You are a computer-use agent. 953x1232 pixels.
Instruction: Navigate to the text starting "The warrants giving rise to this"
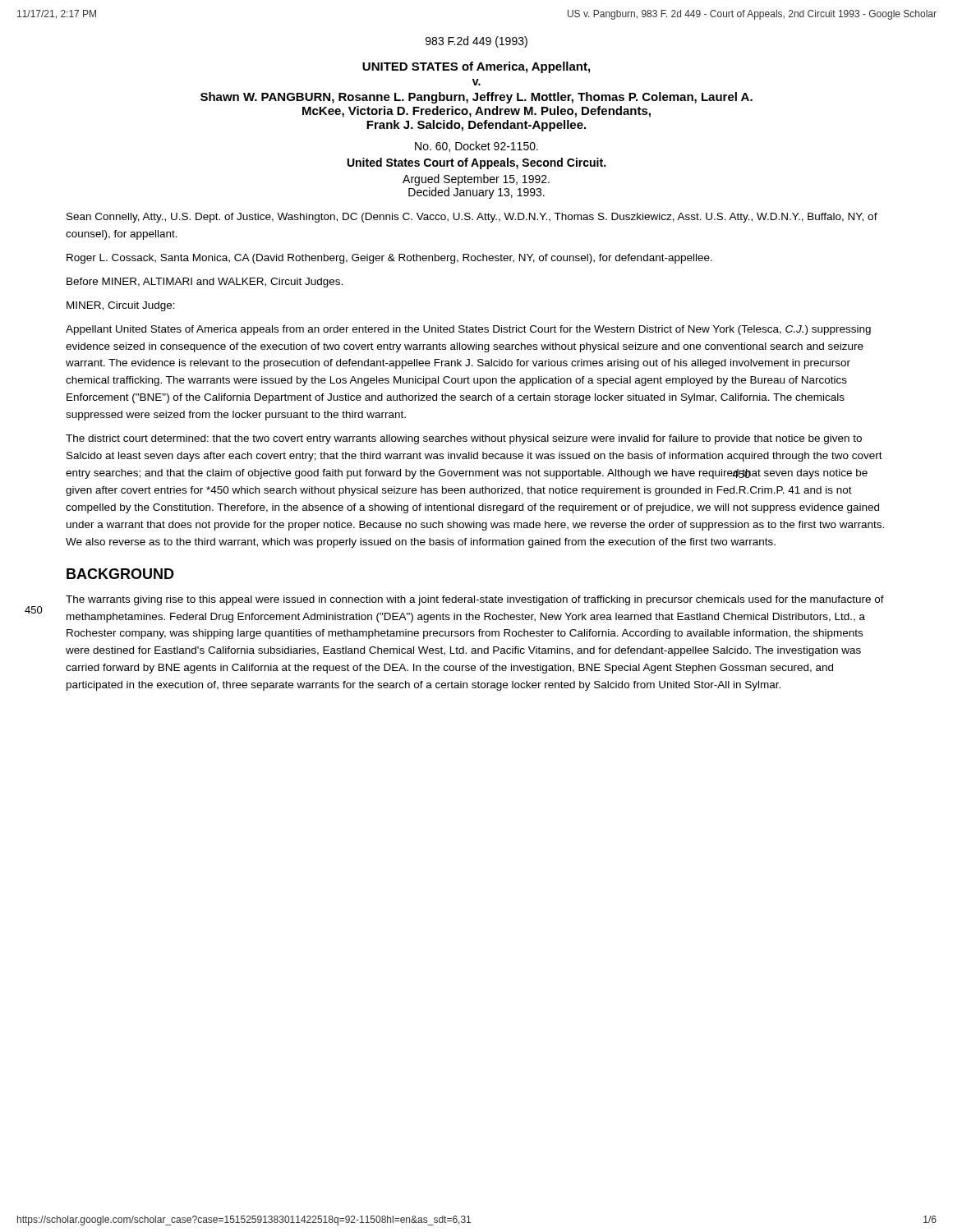pyautogui.click(x=475, y=642)
